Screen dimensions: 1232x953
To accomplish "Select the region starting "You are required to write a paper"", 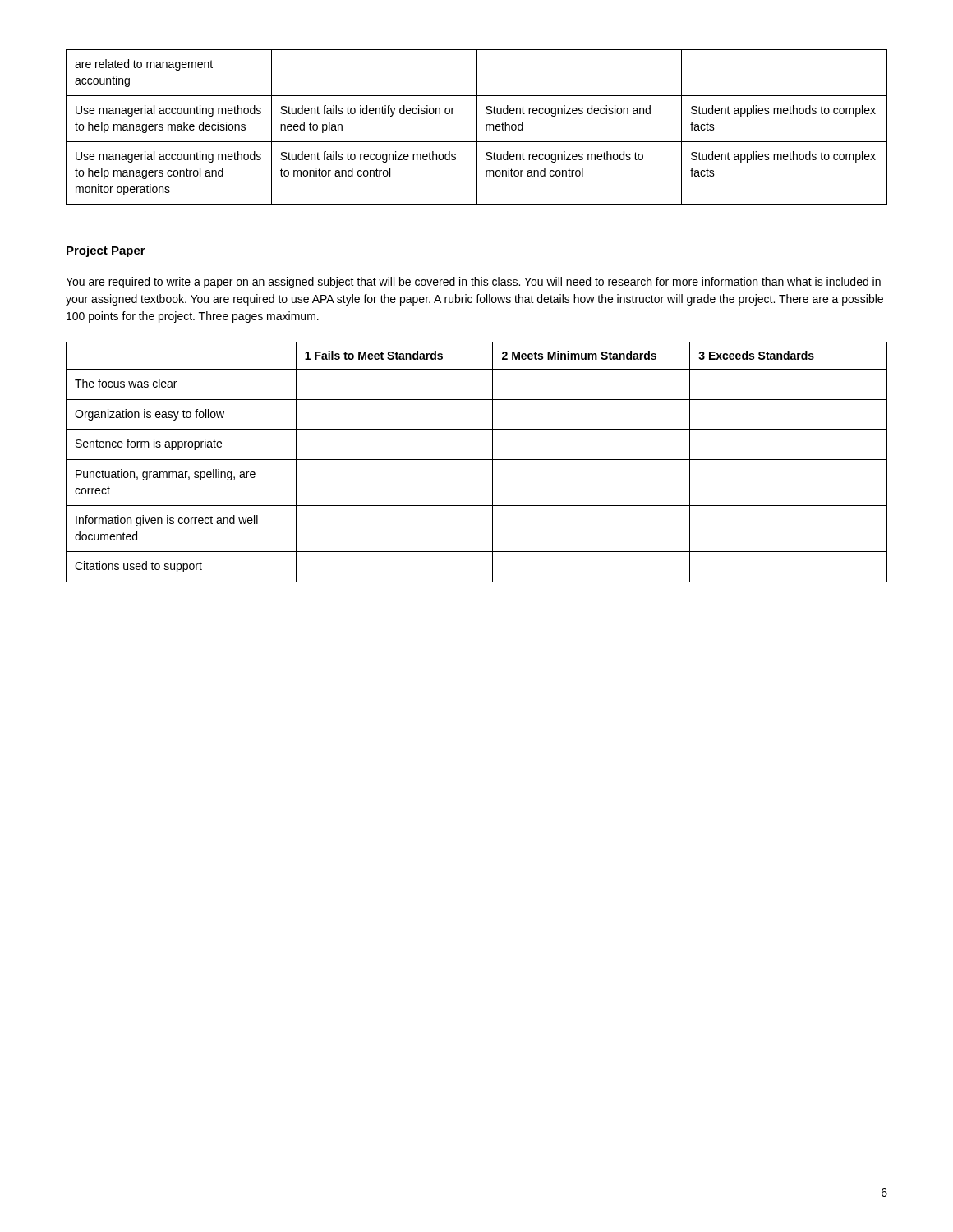I will pos(476,299).
